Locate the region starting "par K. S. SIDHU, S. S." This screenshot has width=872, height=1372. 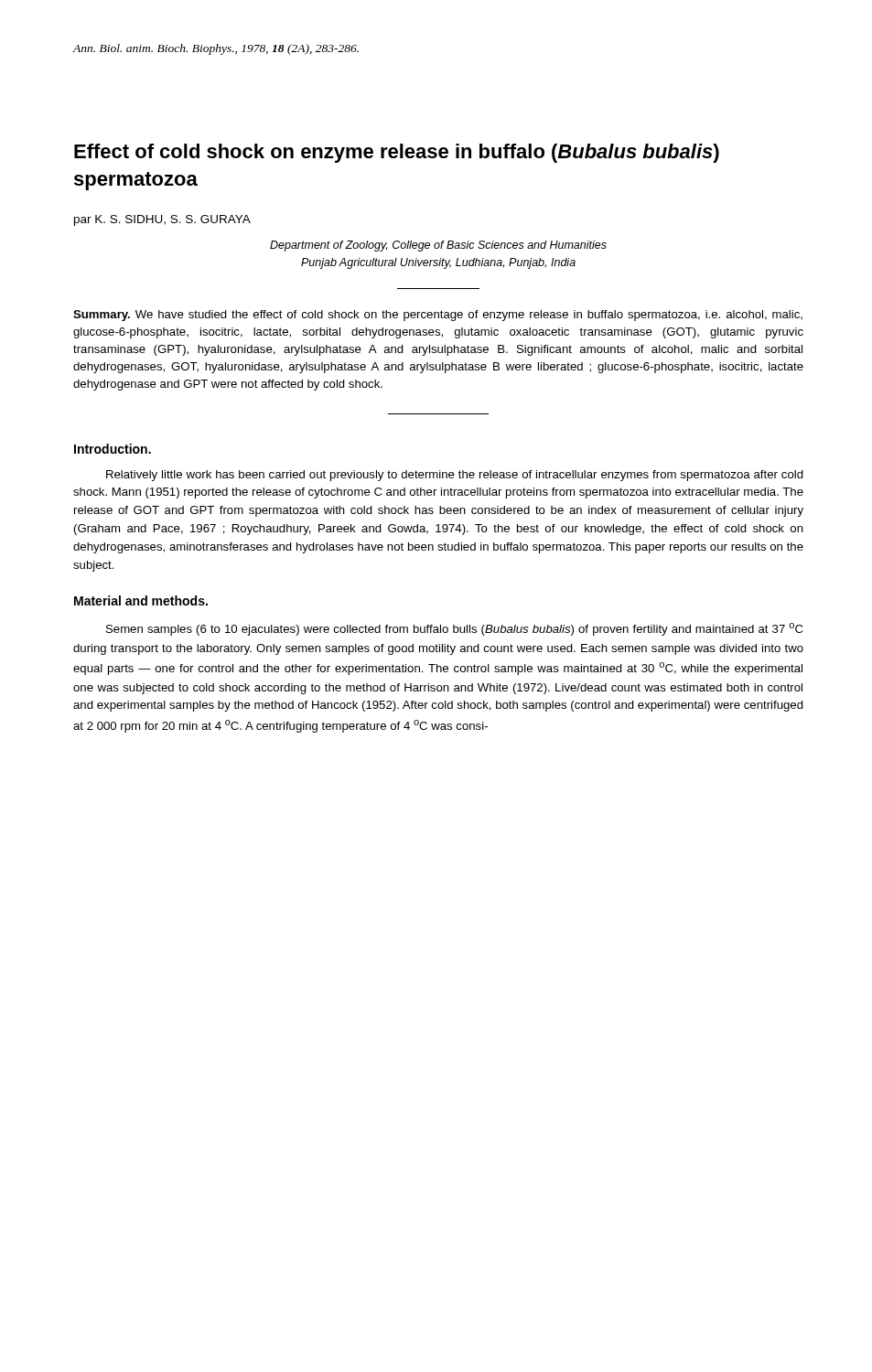162,219
